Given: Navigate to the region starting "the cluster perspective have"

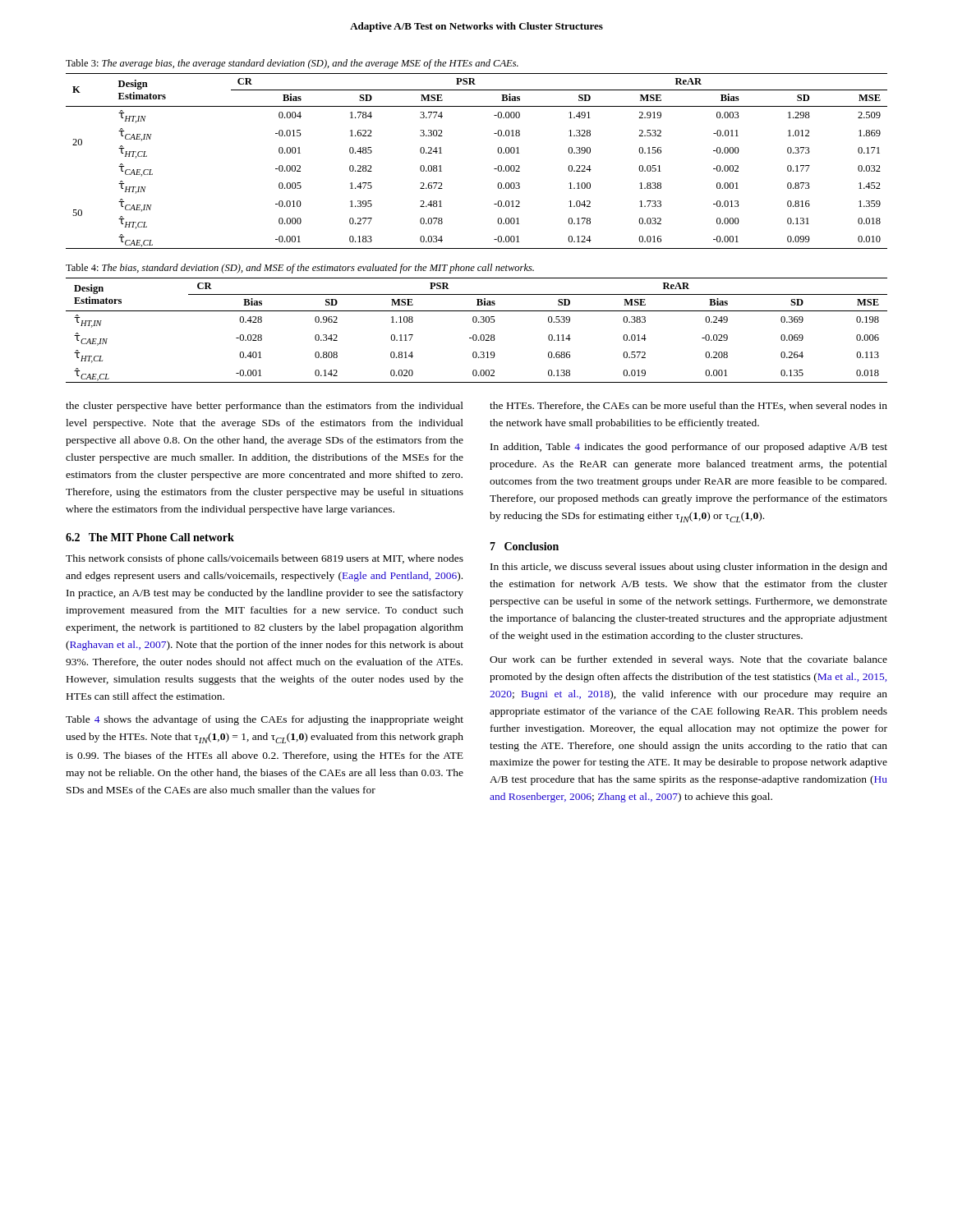Looking at the screenshot, I should click(x=265, y=458).
